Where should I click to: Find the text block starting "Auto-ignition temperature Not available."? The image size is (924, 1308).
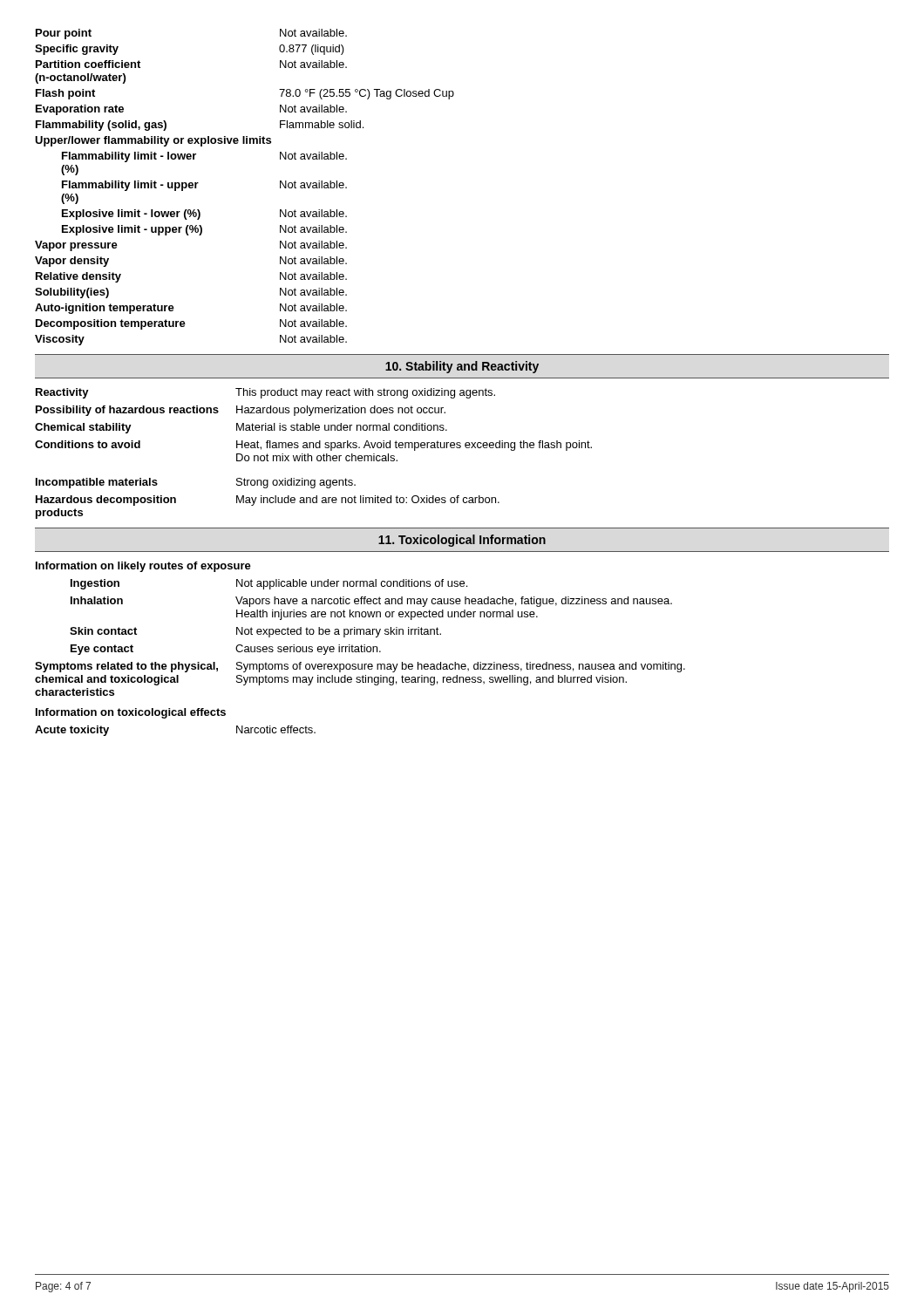pyautogui.click(x=101, y=308)
